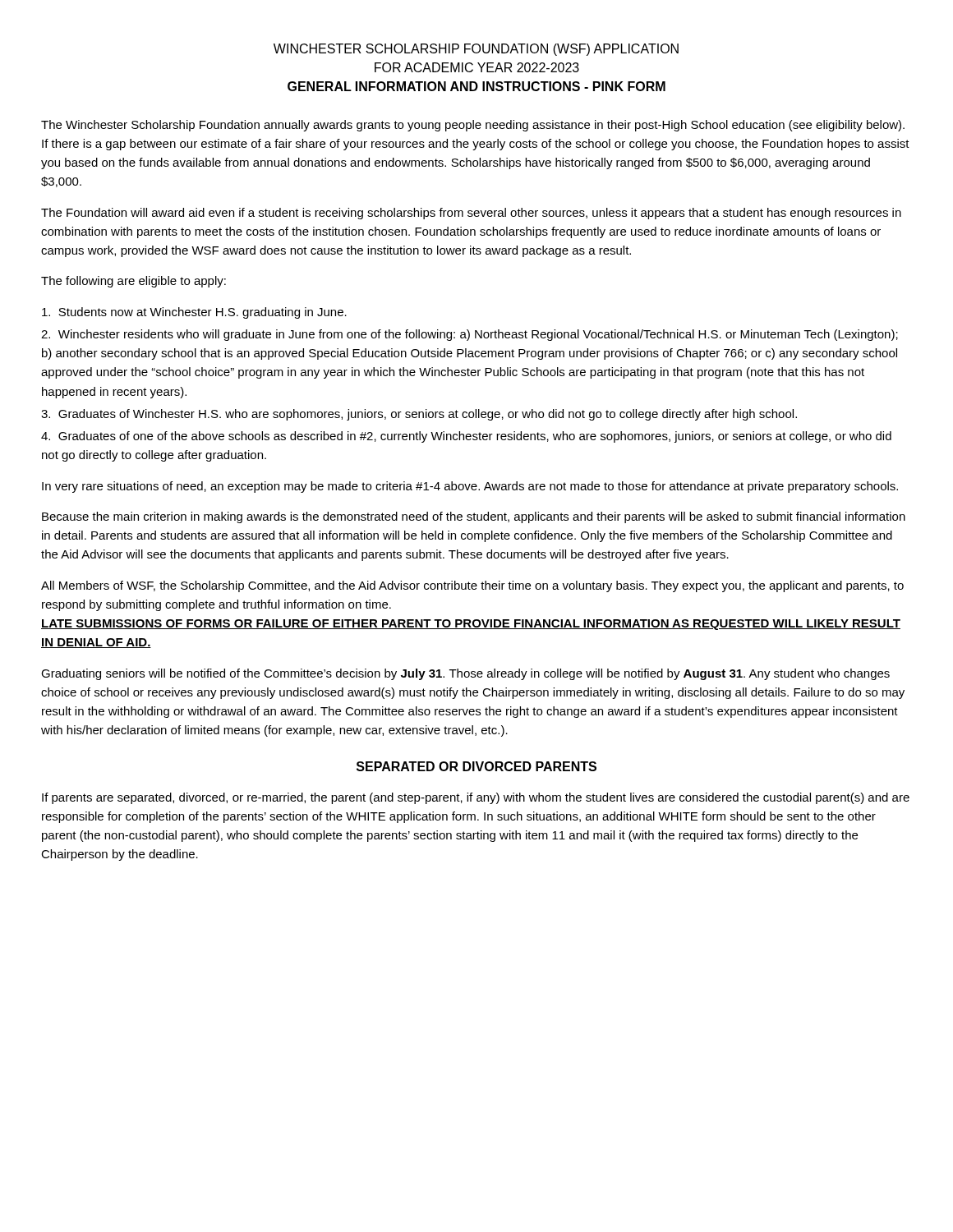Viewport: 953px width, 1232px height.
Task: Locate the block of text that opens with "3. Graduates of Winchester H.S. who are sophomores,"
Action: click(420, 413)
